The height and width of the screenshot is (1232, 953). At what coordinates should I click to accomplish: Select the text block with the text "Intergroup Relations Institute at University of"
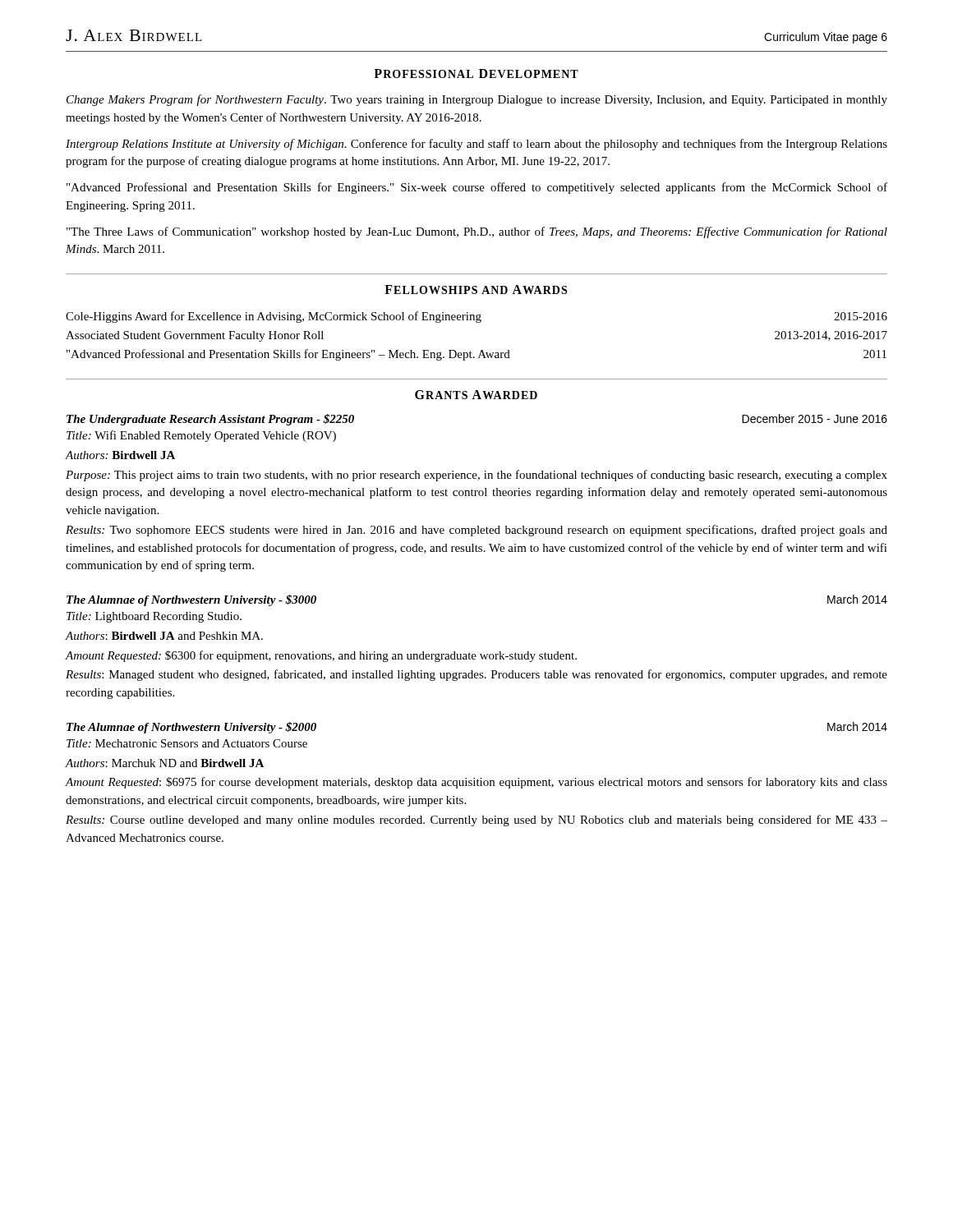pyautogui.click(x=476, y=152)
